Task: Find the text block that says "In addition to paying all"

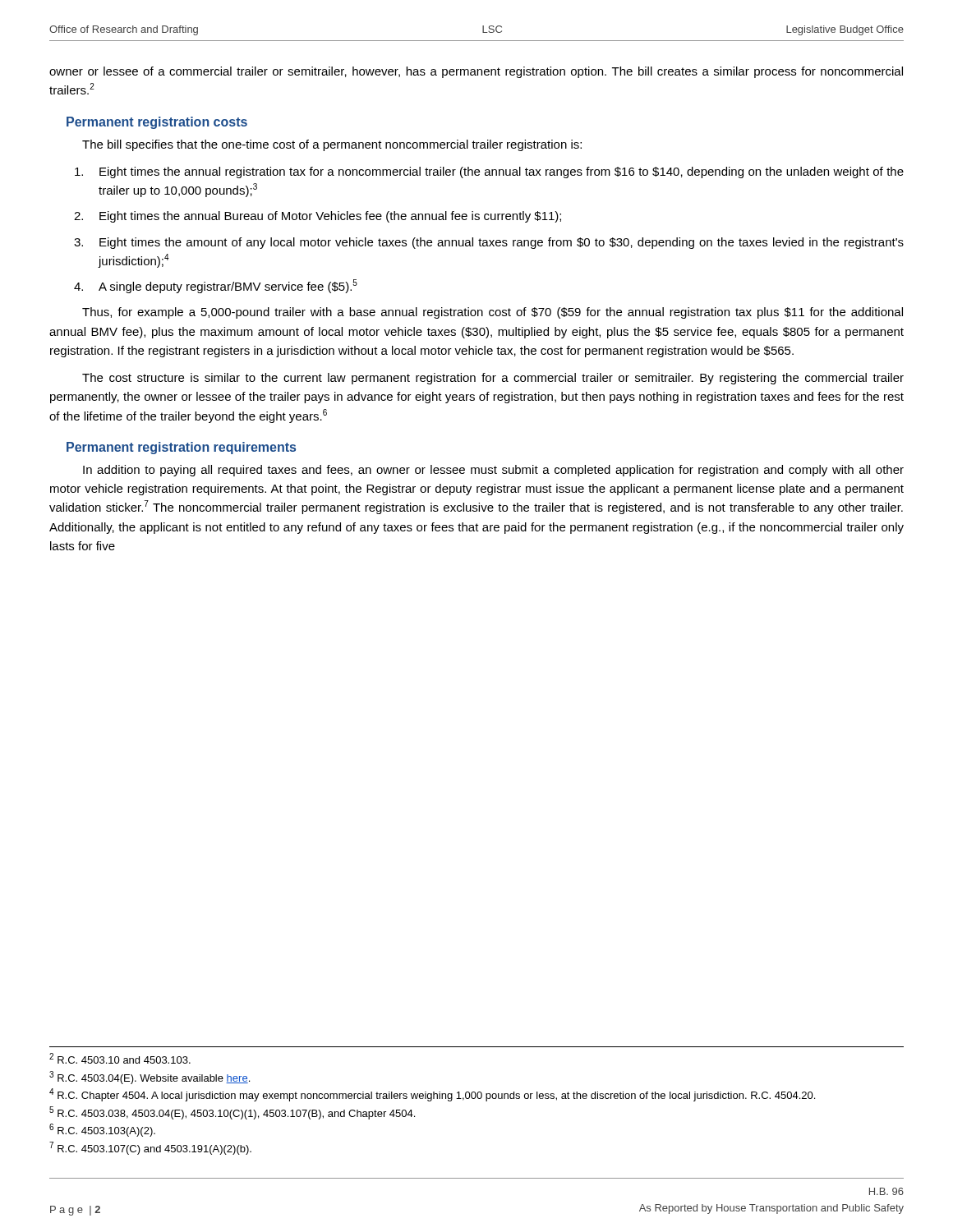Action: click(x=476, y=507)
